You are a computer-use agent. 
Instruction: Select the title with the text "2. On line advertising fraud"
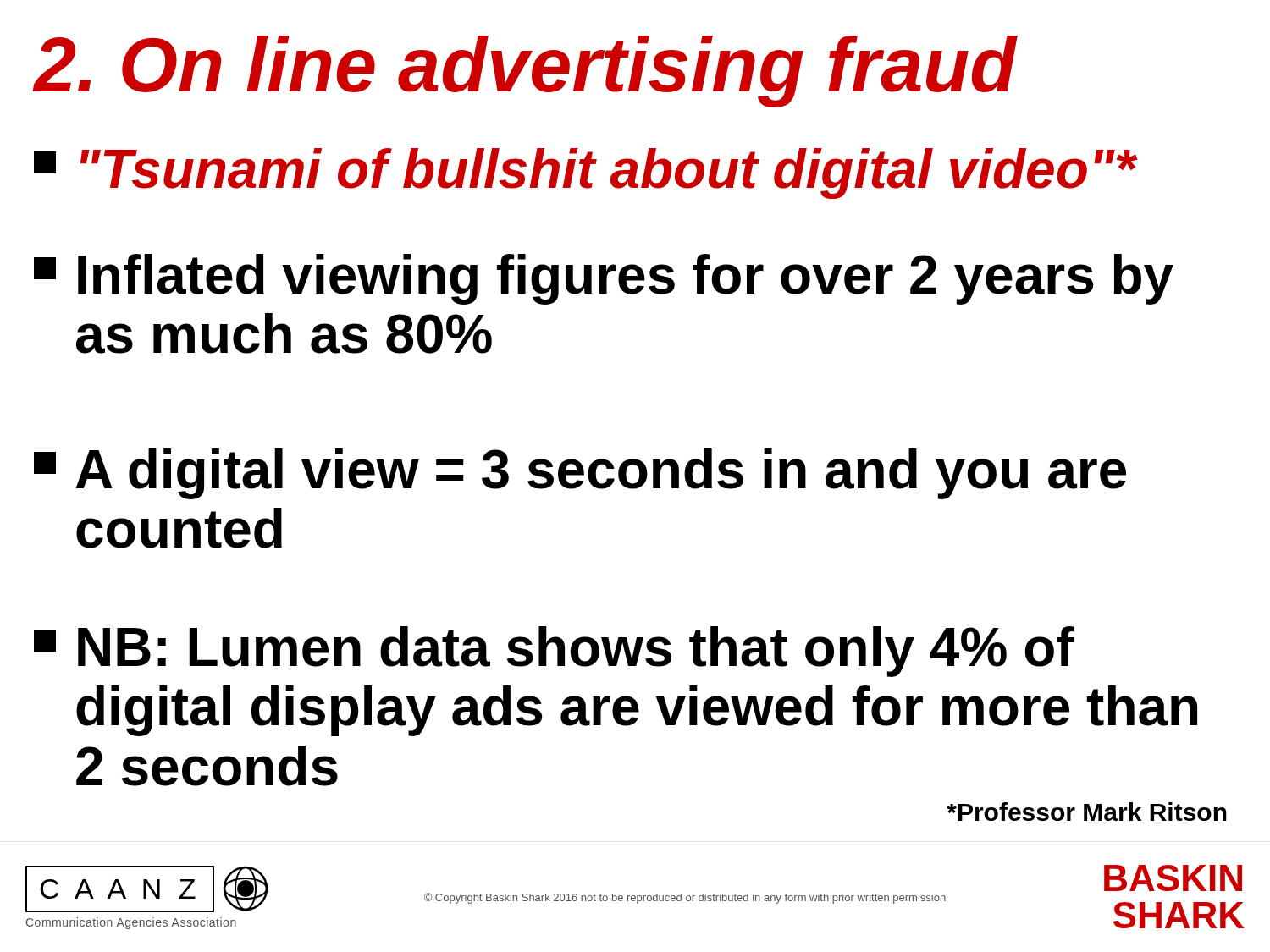pos(525,65)
